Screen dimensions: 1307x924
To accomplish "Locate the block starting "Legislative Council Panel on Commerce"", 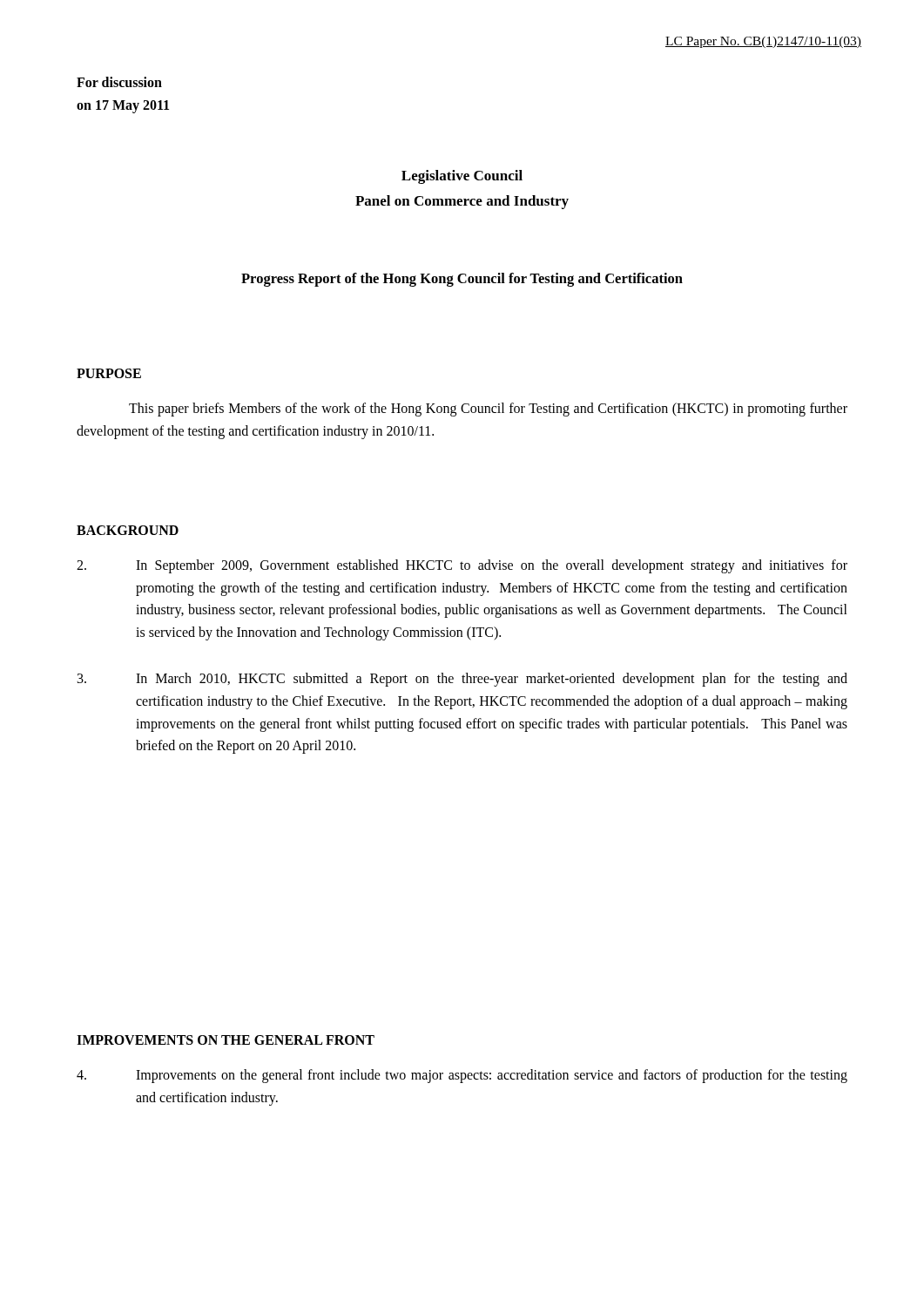I will coord(462,189).
